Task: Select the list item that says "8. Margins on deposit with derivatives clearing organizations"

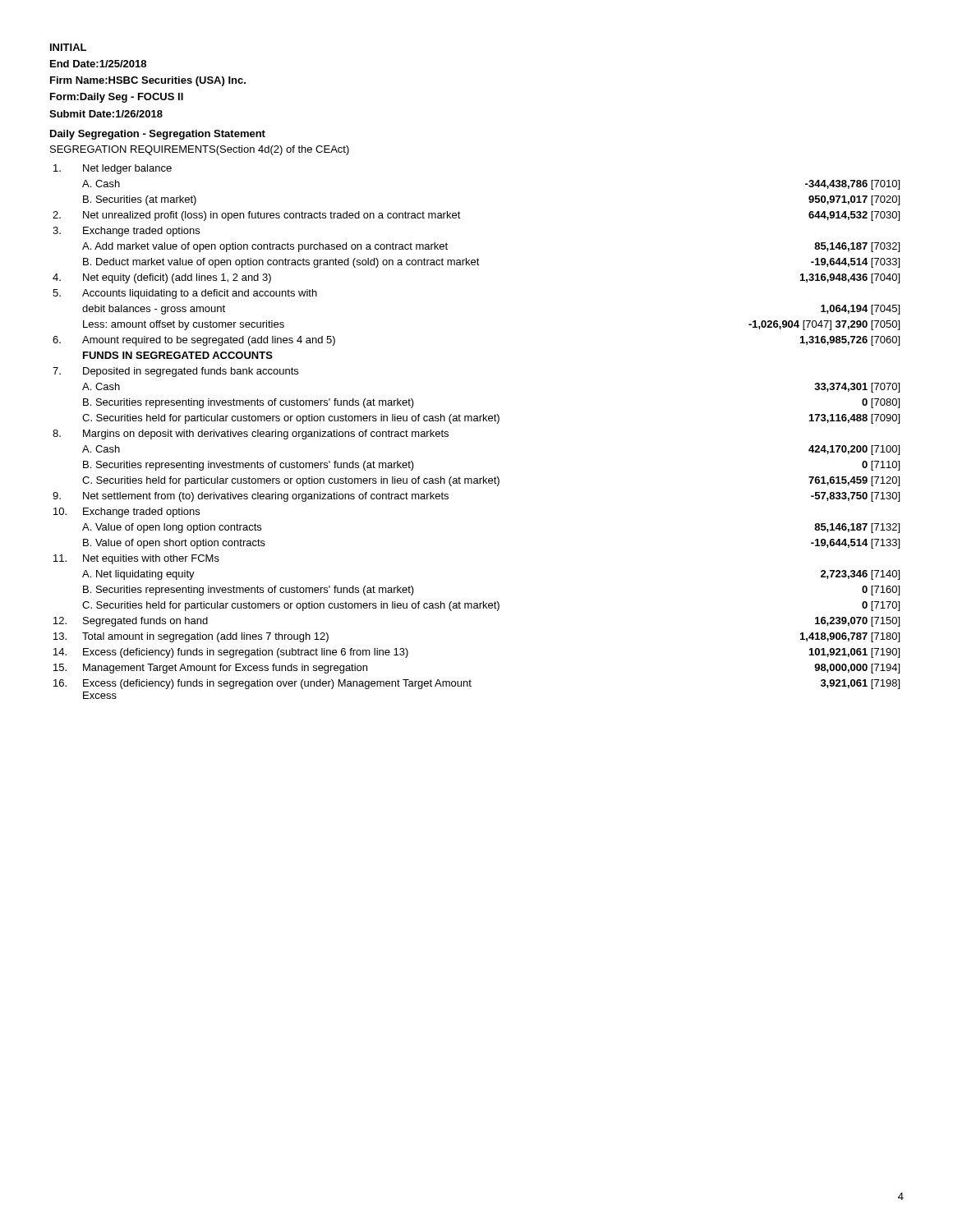Action: [251, 434]
